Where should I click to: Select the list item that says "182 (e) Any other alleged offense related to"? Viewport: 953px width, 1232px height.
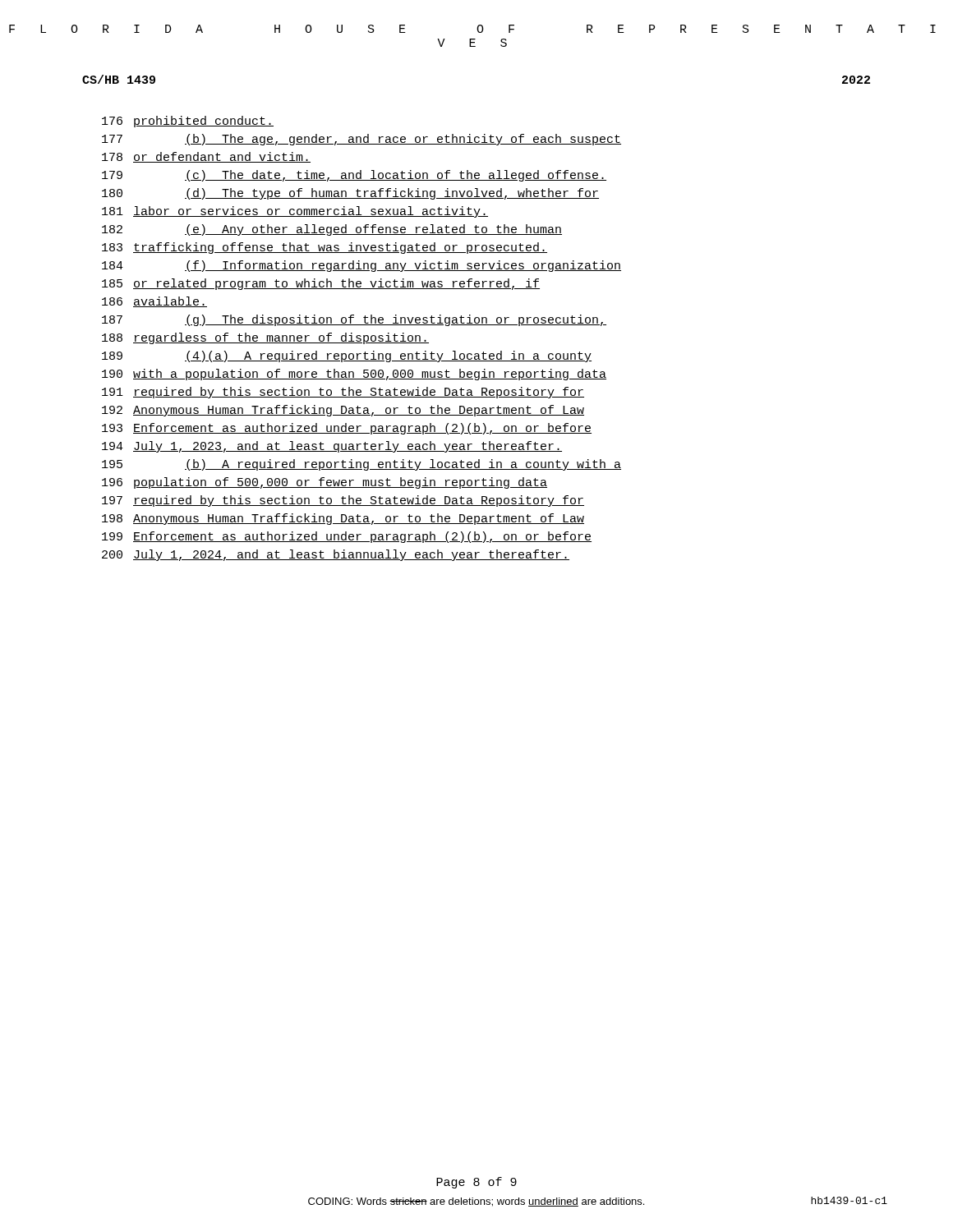click(x=493, y=232)
